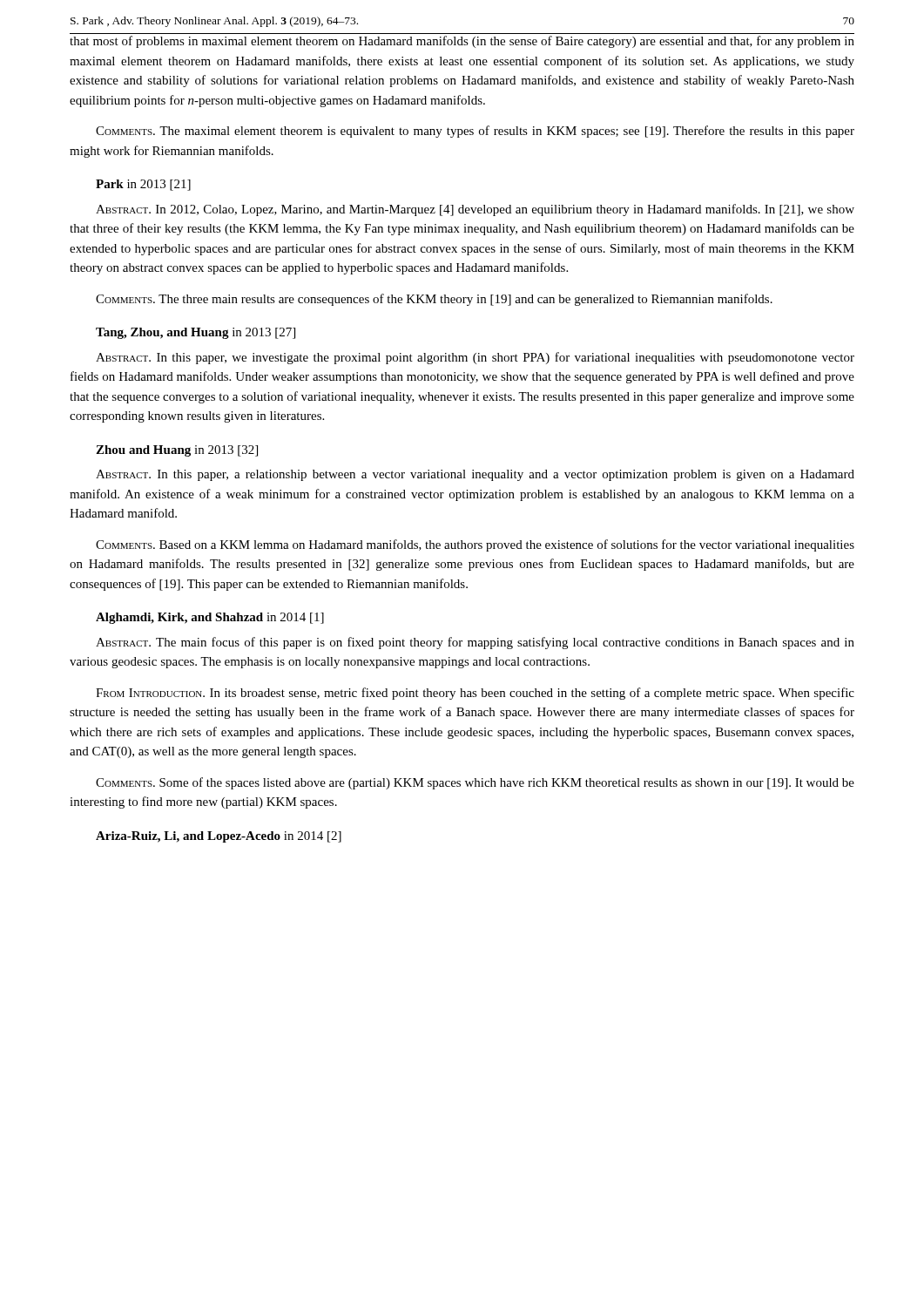
Task: Point to the block beginning "From Introduction. In its broadest sense,"
Action: click(462, 722)
